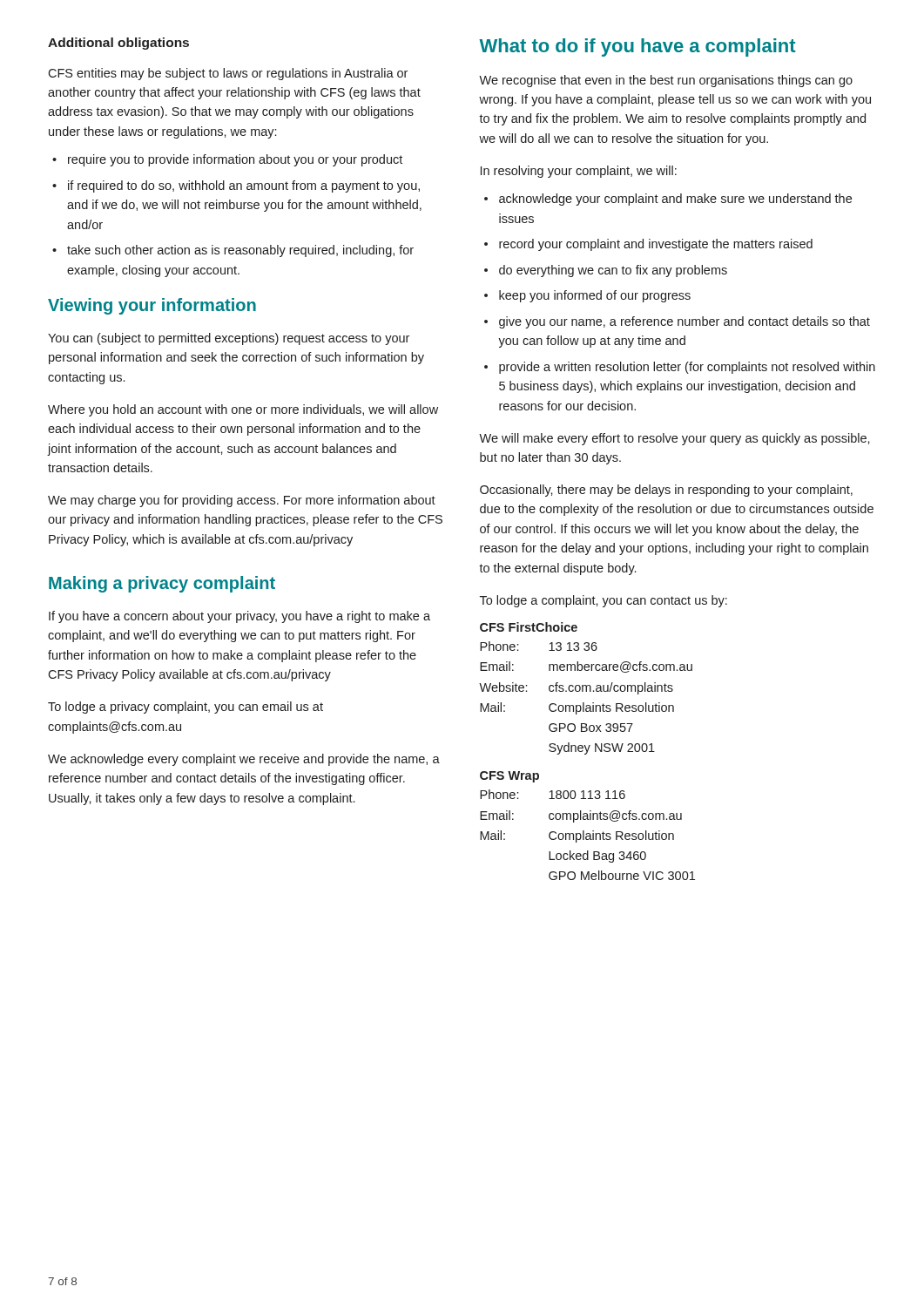Select the section header with the text "Making a privacy complaint"
Viewport: 924px width, 1307px height.
[x=246, y=584]
